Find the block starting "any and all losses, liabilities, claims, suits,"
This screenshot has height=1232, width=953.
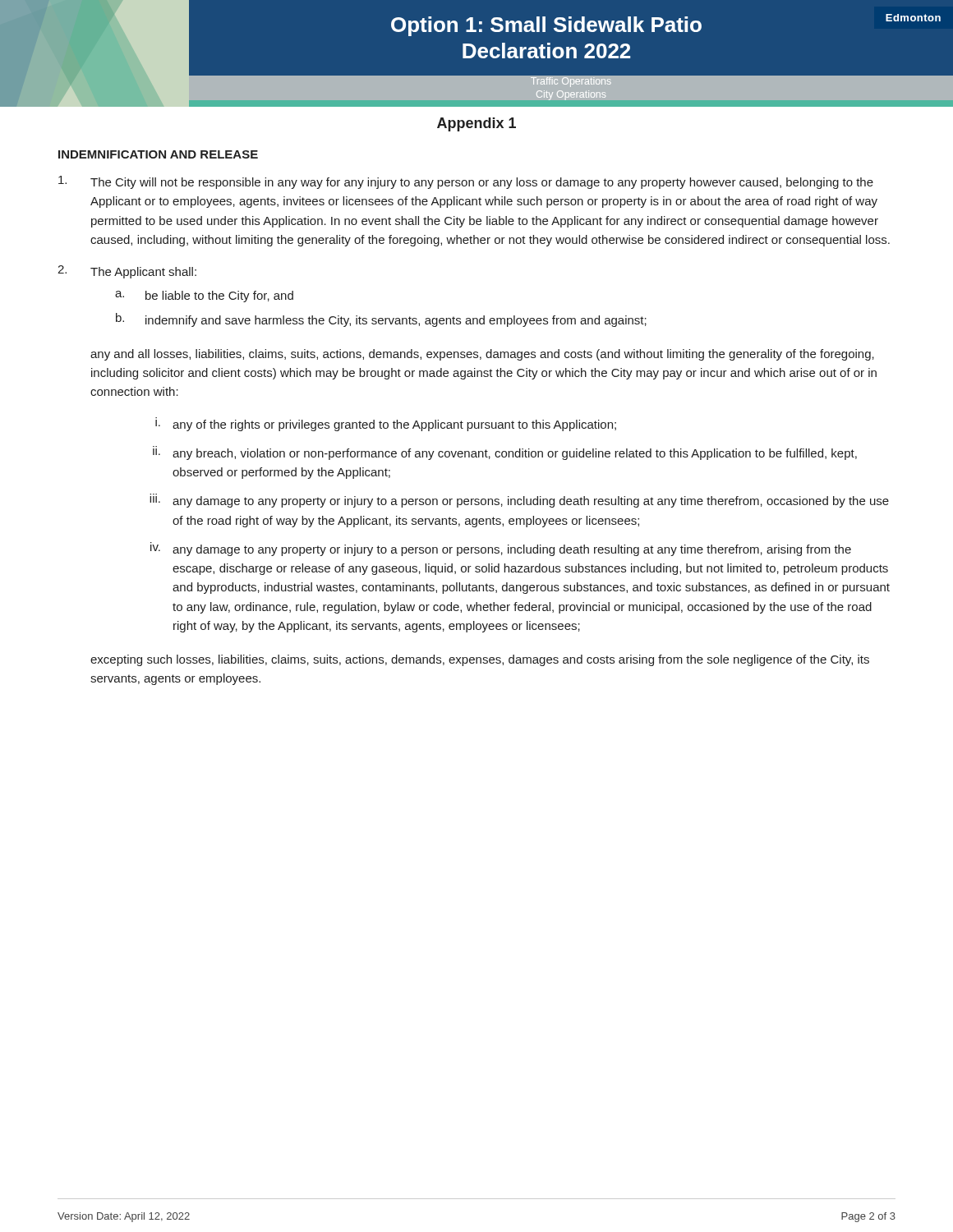coord(484,372)
